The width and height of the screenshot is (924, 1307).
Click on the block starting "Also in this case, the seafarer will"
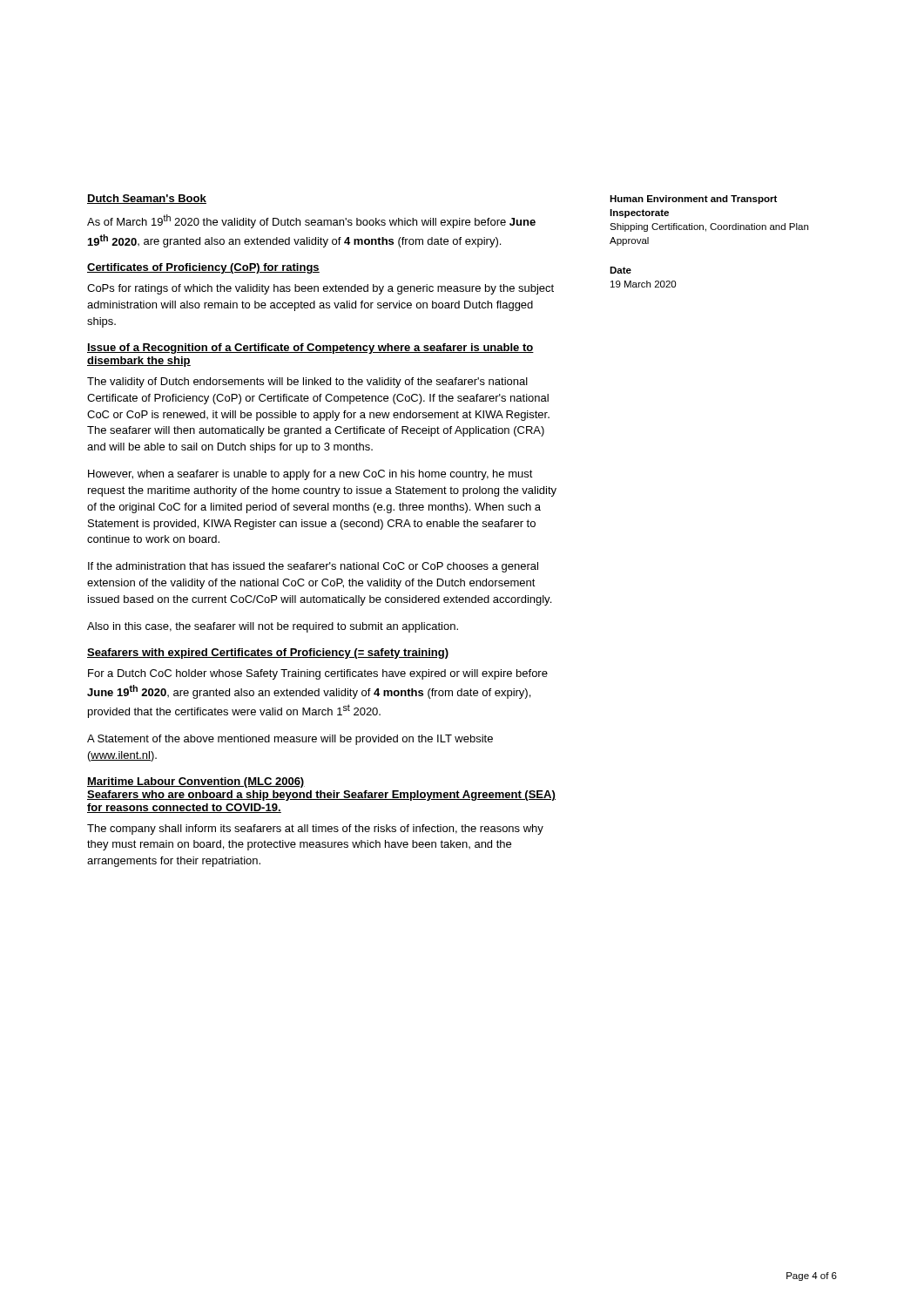point(322,627)
